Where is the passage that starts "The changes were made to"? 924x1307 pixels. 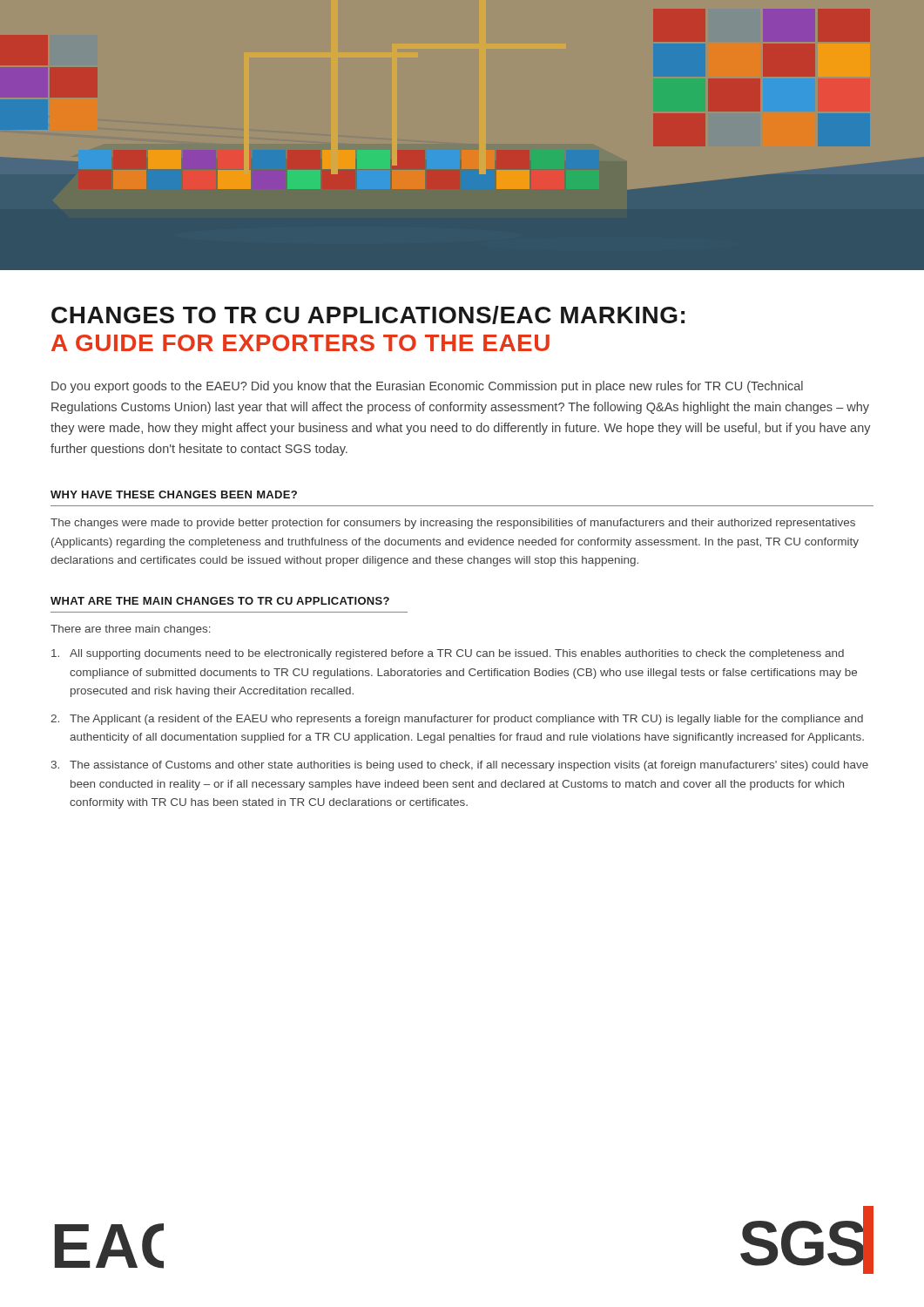pyautogui.click(x=455, y=541)
